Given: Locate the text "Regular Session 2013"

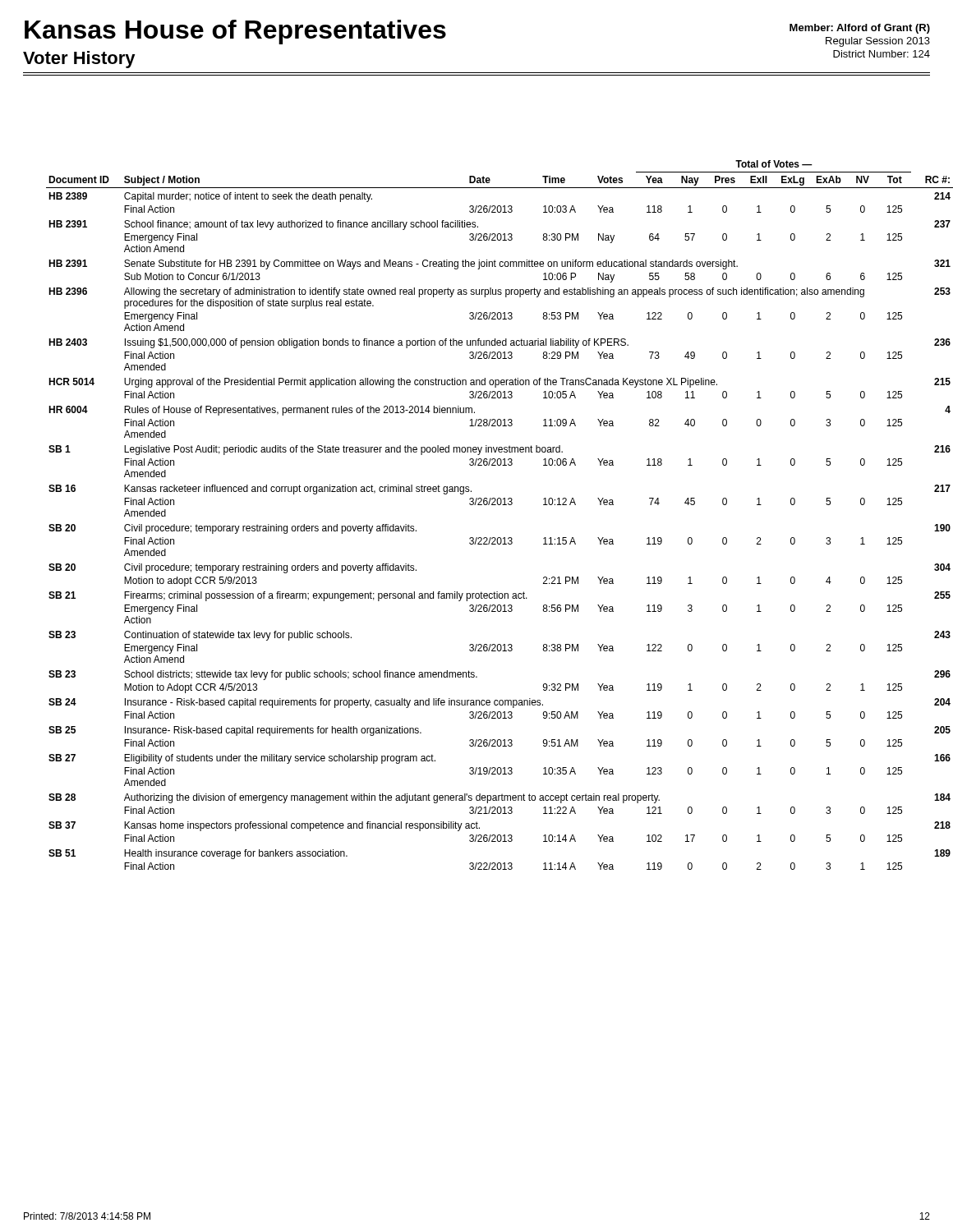Looking at the screenshot, I should (877, 41).
